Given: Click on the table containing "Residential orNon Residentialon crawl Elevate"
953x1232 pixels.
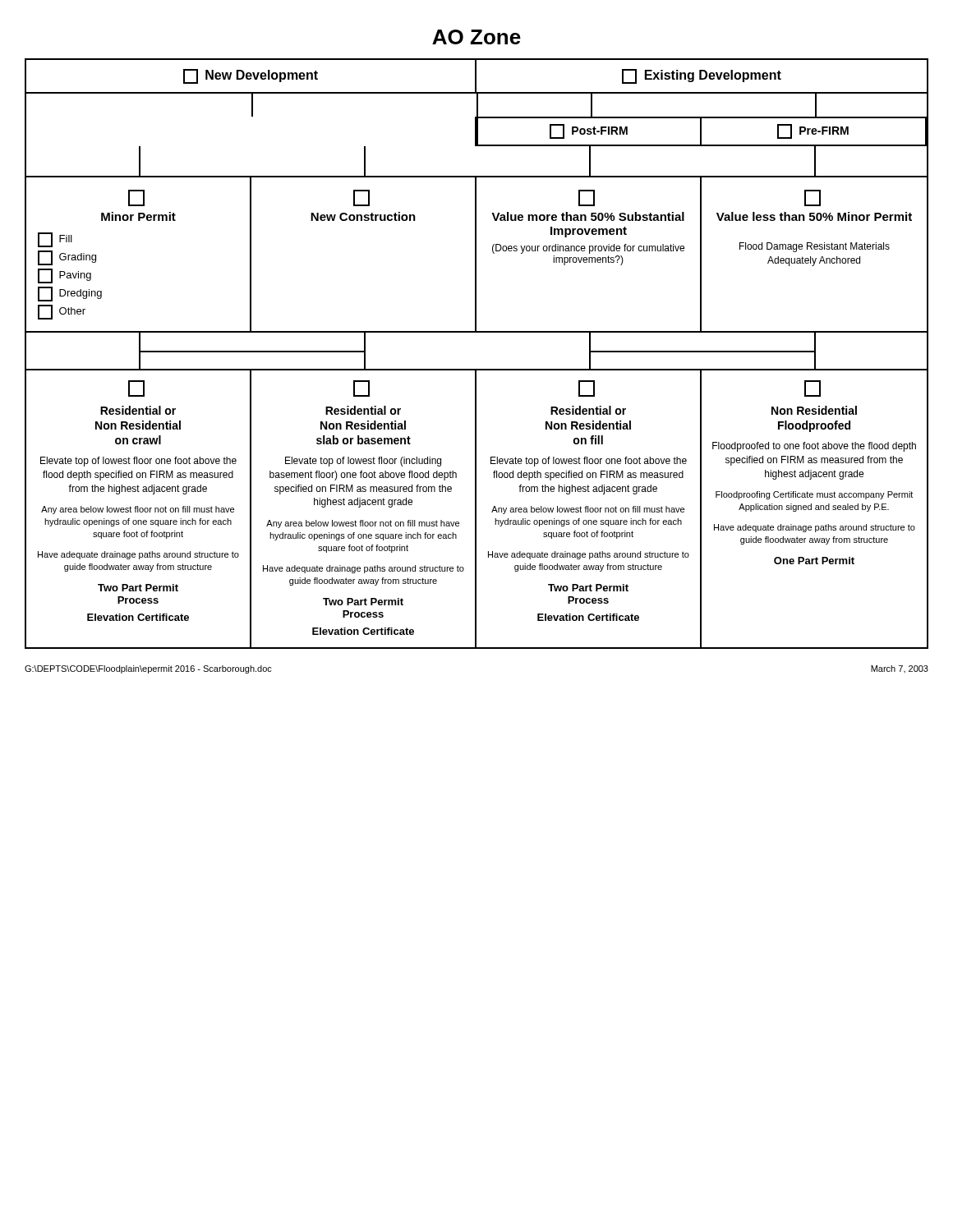Looking at the screenshot, I should pyautogui.click(x=476, y=508).
